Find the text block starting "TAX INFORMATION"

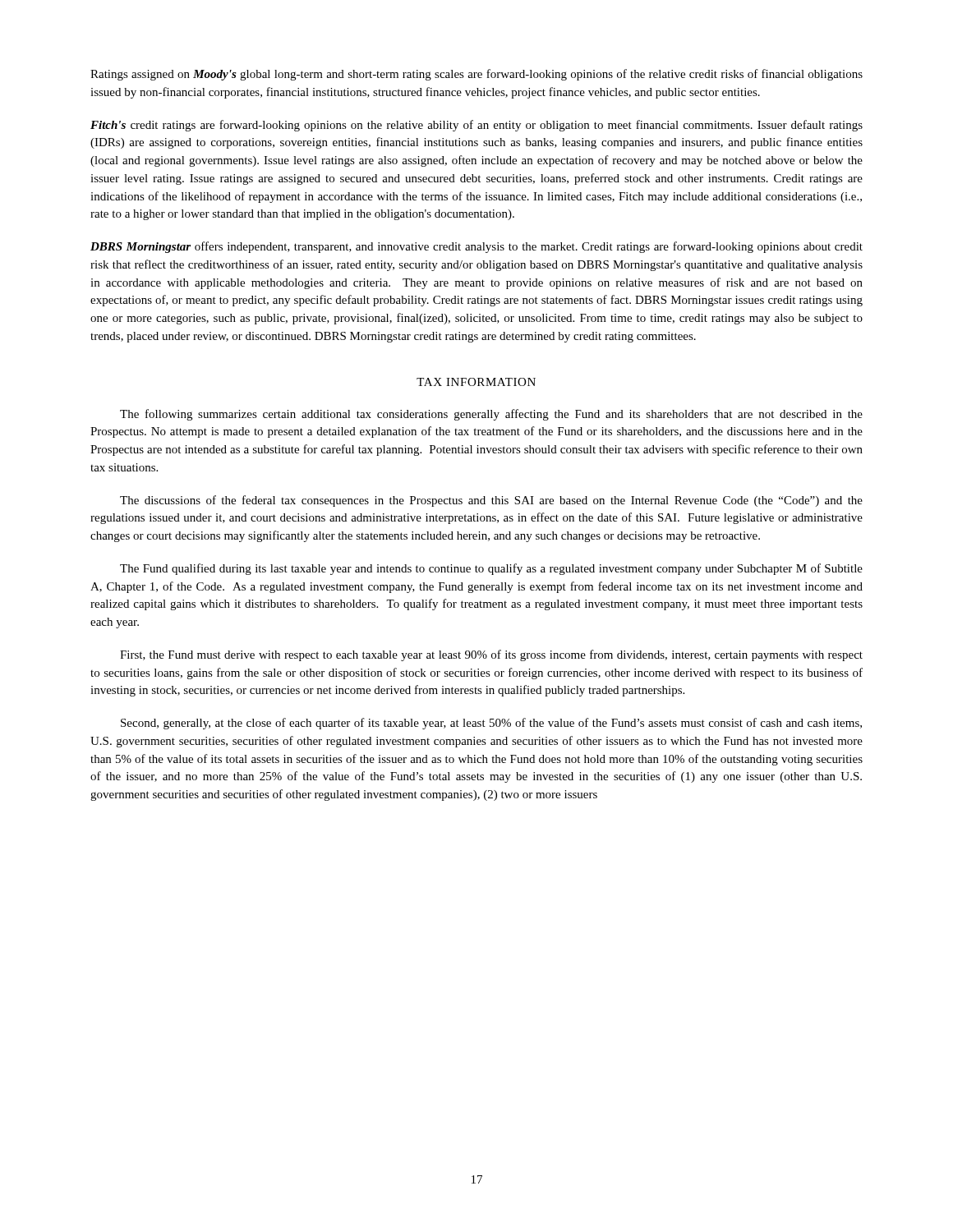pos(476,381)
